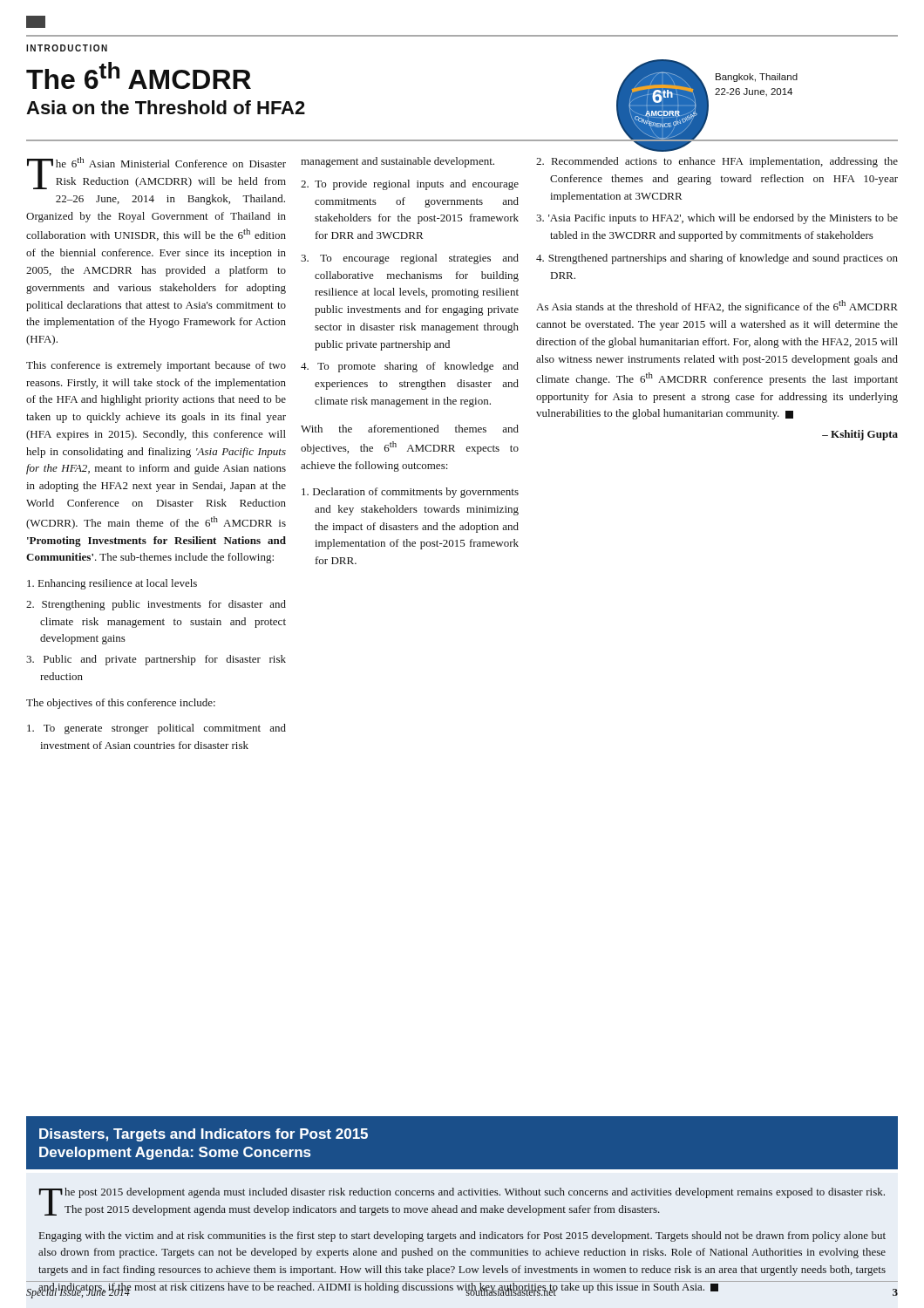Click on the list item with the text "3. 'Asia Pacific inputs to HFA2',"
This screenshot has width=924, height=1308.
point(717,227)
